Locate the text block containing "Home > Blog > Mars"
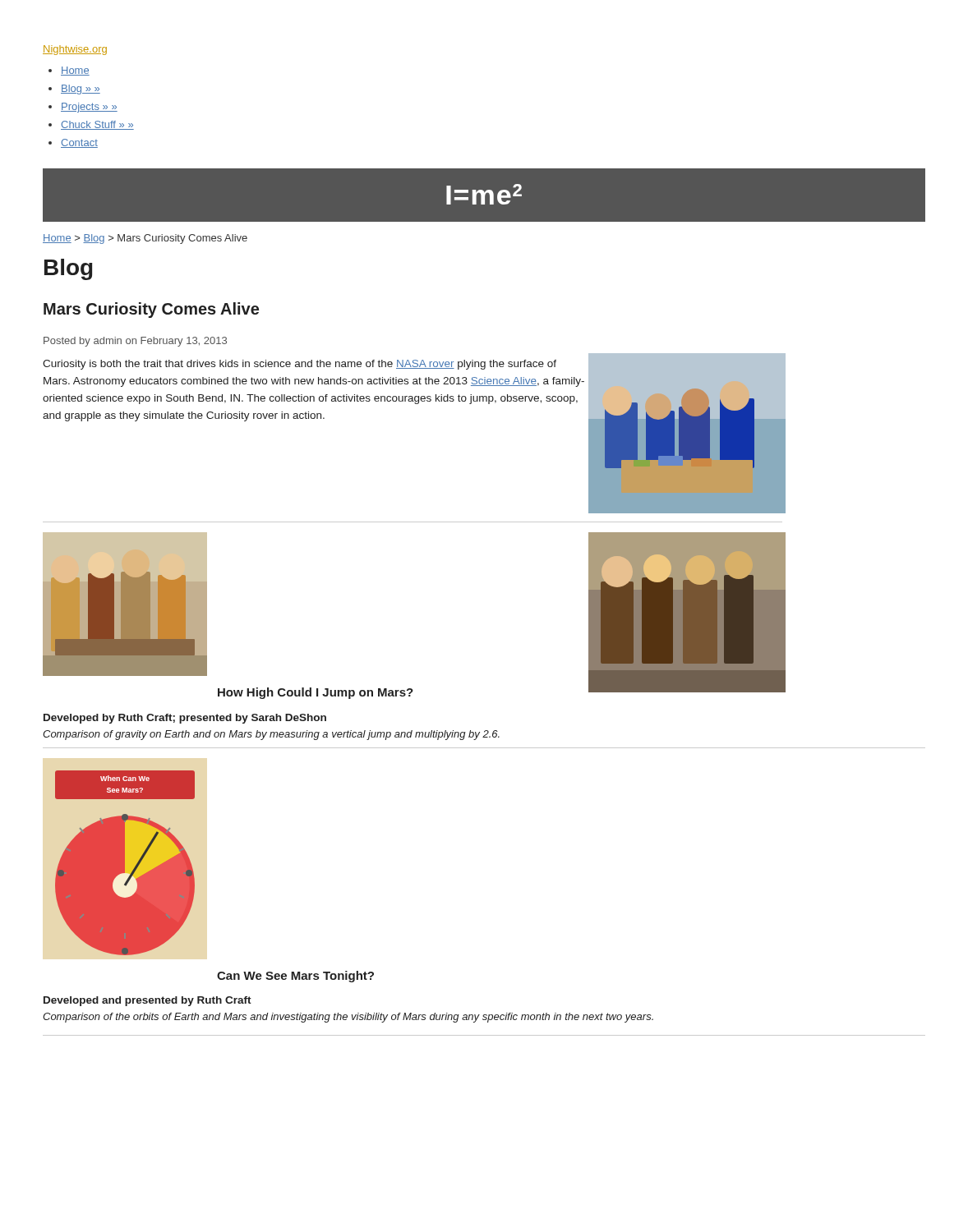Viewport: 968px width, 1232px height. point(145,238)
